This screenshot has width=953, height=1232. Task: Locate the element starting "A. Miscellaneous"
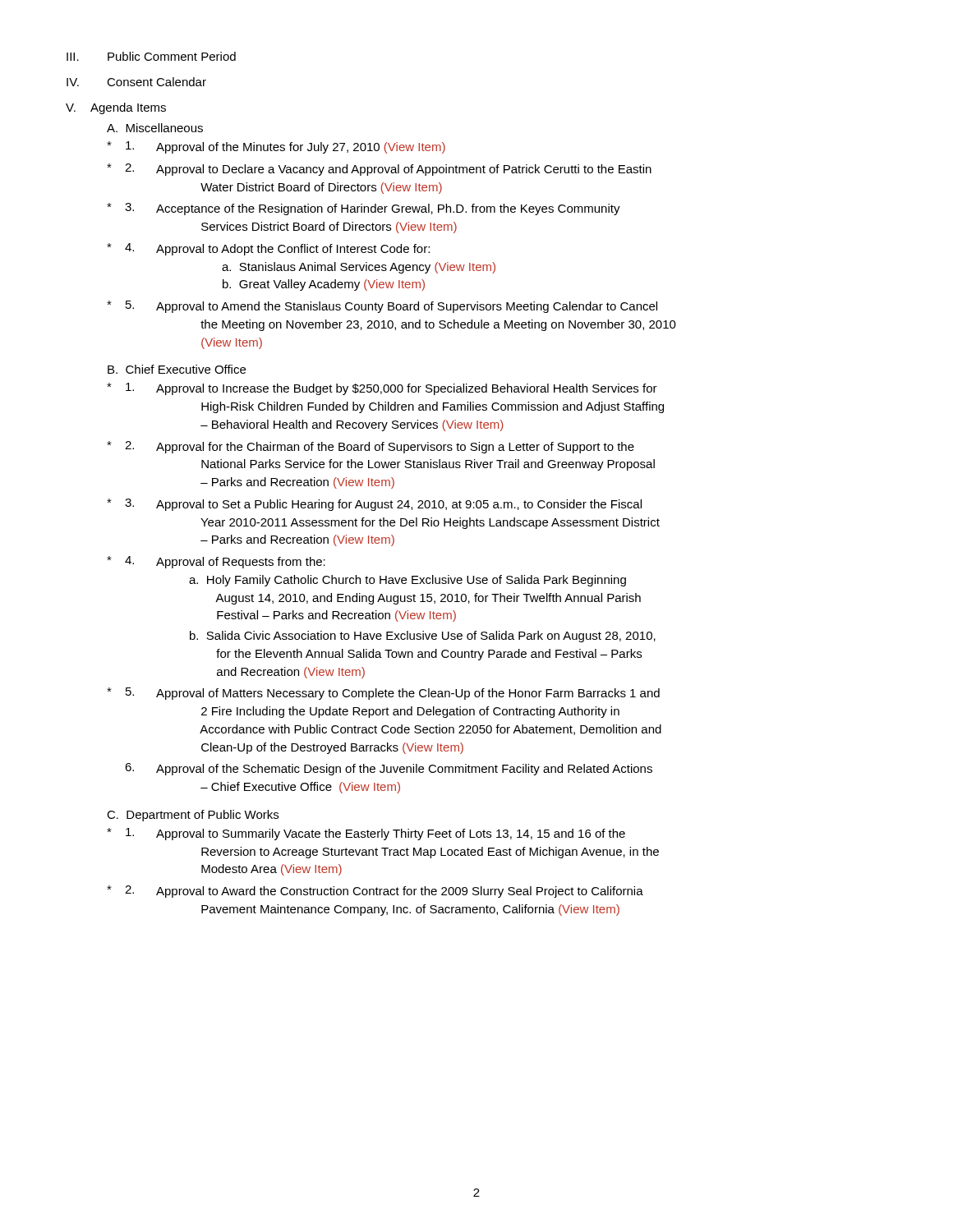coord(155,128)
